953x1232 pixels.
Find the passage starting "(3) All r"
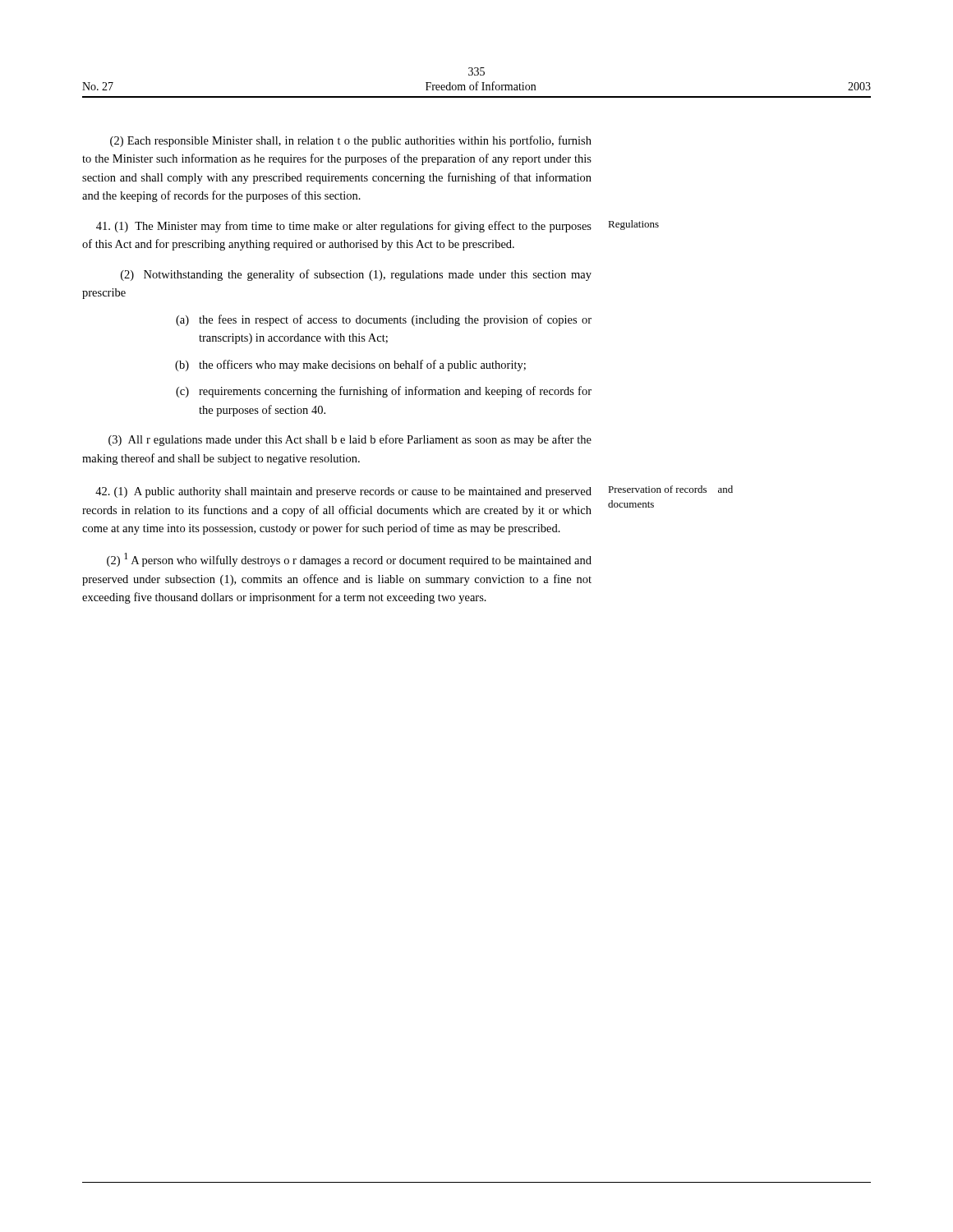click(337, 449)
